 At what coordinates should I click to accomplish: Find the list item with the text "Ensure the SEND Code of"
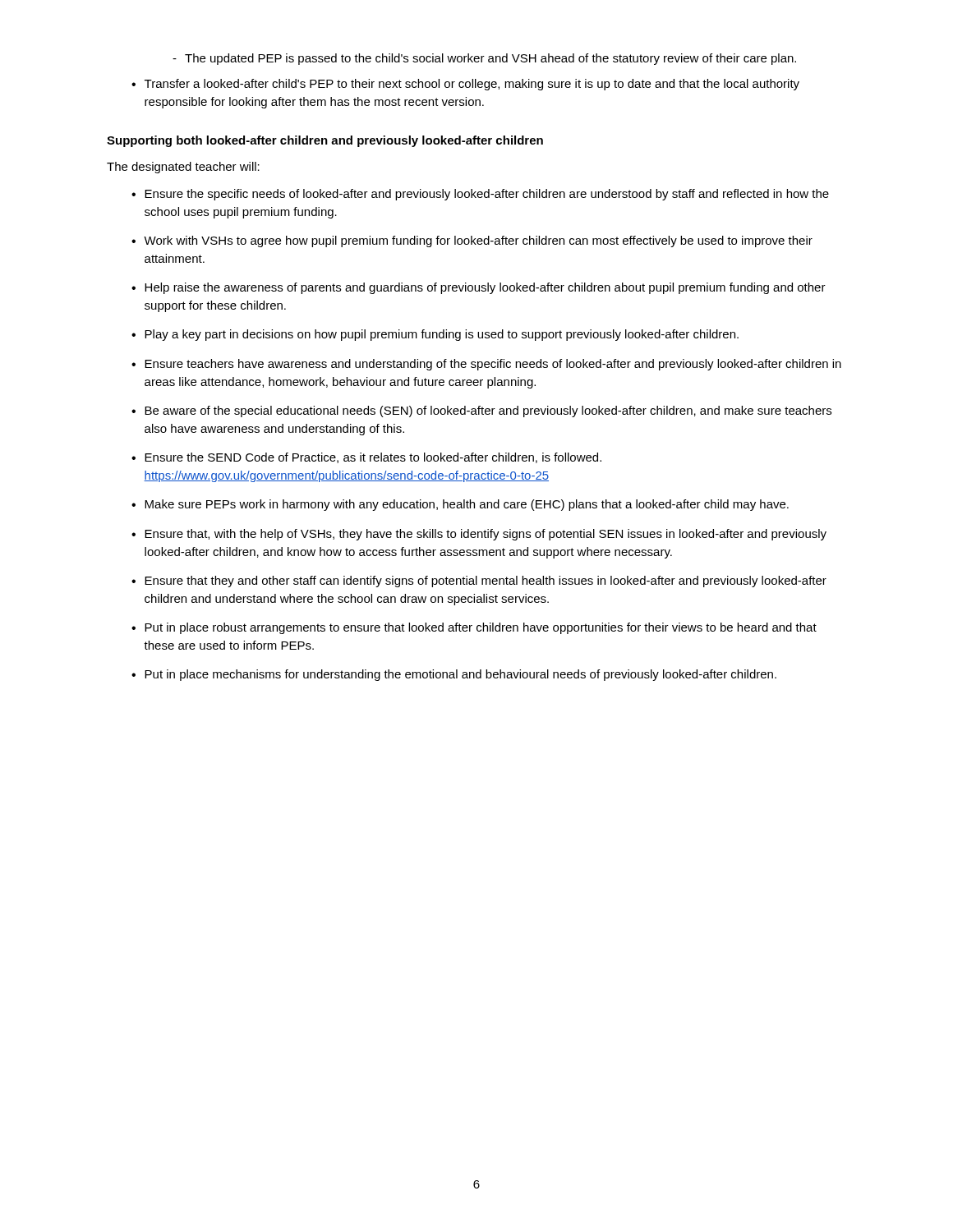[495, 467]
